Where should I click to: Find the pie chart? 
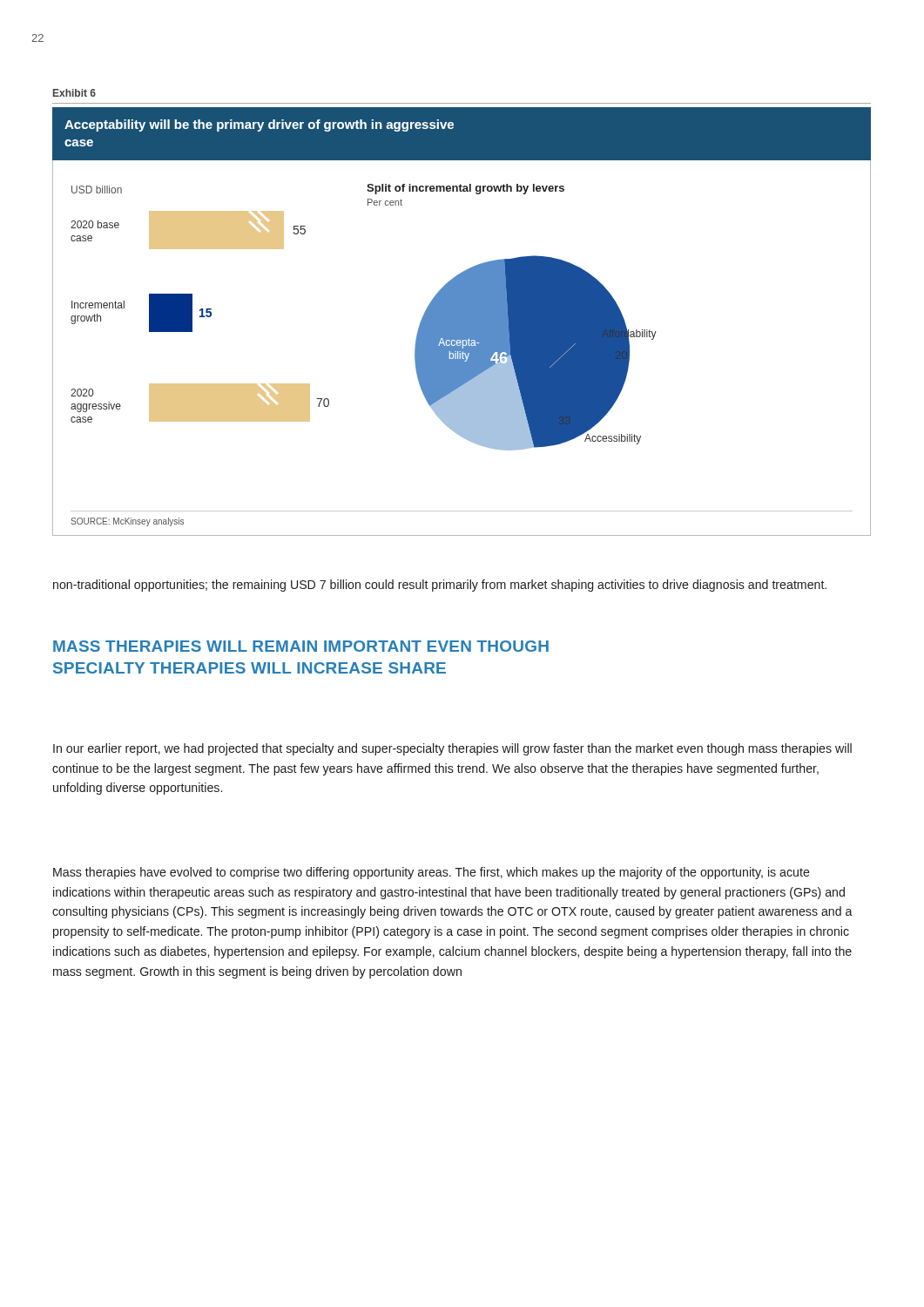[x=597, y=339]
